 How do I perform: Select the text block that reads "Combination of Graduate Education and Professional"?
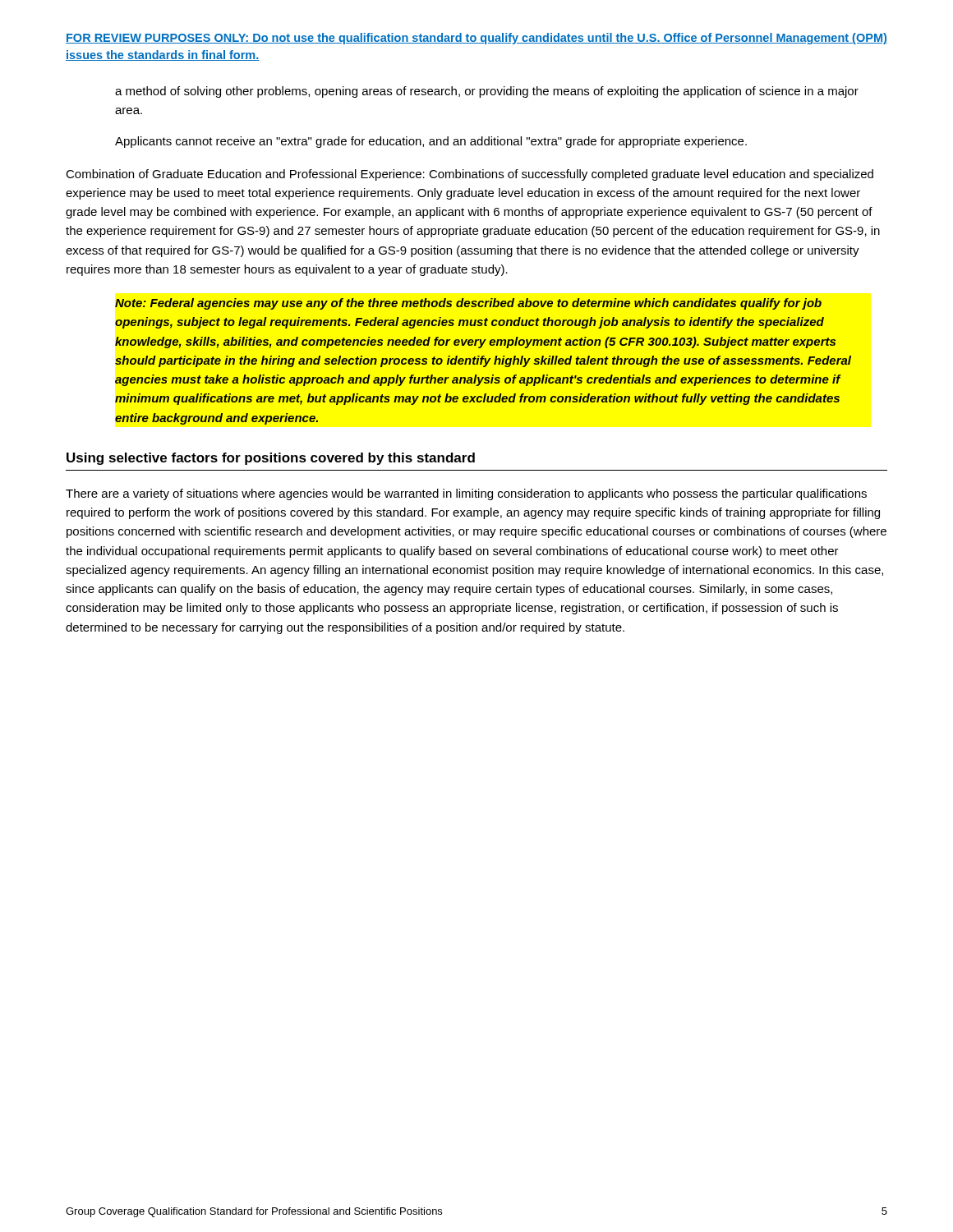click(473, 221)
